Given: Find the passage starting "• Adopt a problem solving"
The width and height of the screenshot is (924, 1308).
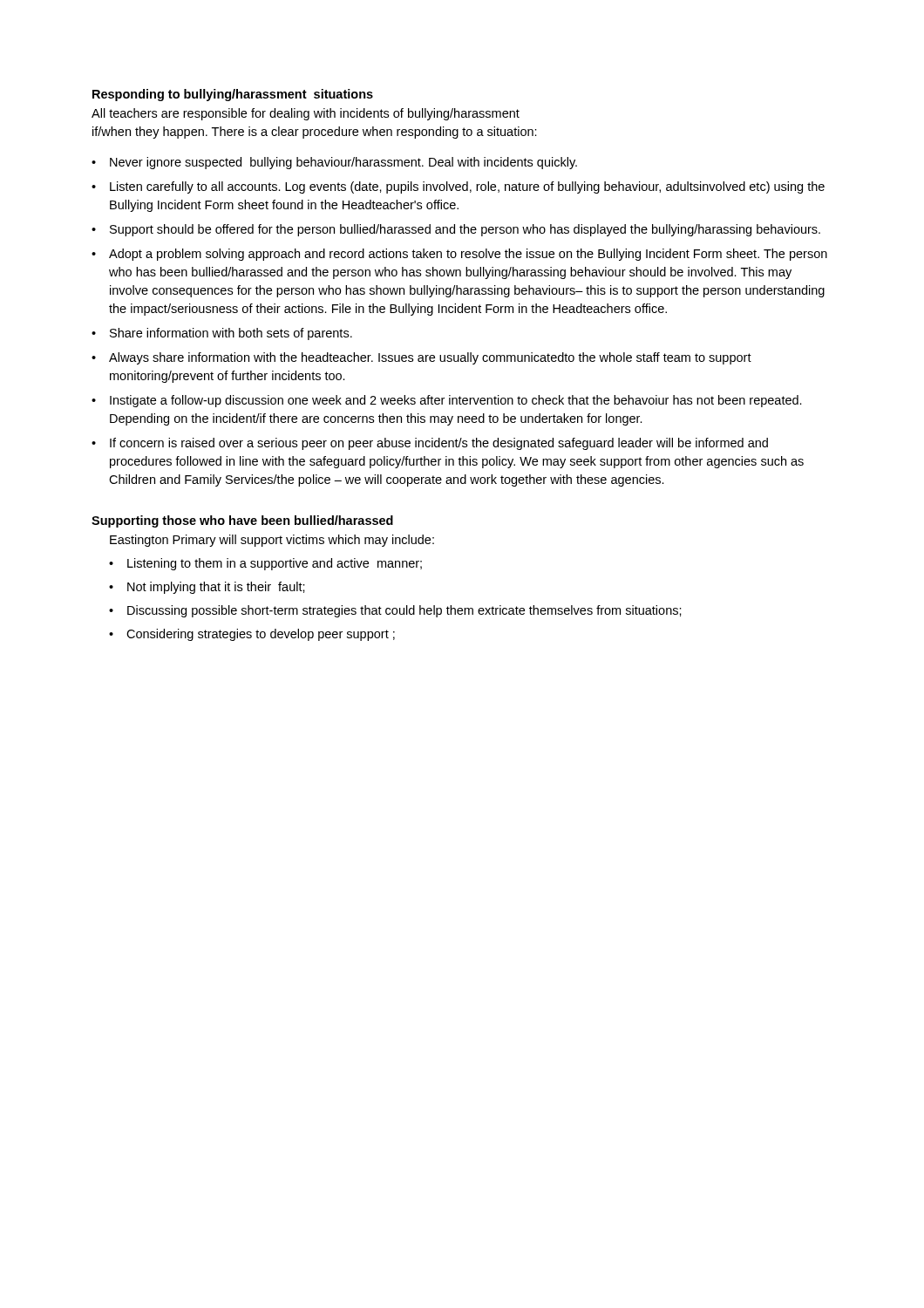Looking at the screenshot, I should [x=462, y=282].
